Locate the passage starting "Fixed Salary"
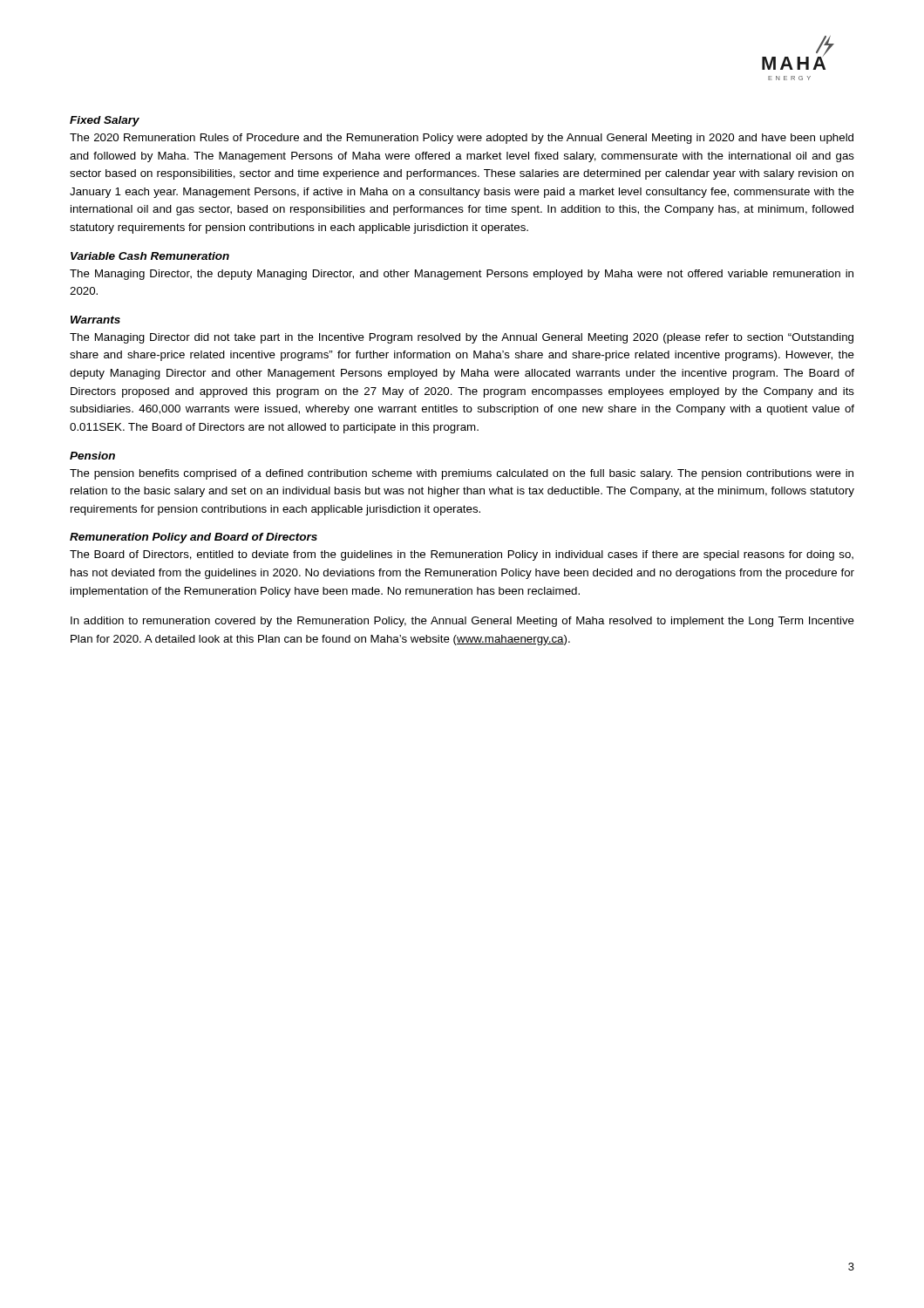 (x=104, y=120)
